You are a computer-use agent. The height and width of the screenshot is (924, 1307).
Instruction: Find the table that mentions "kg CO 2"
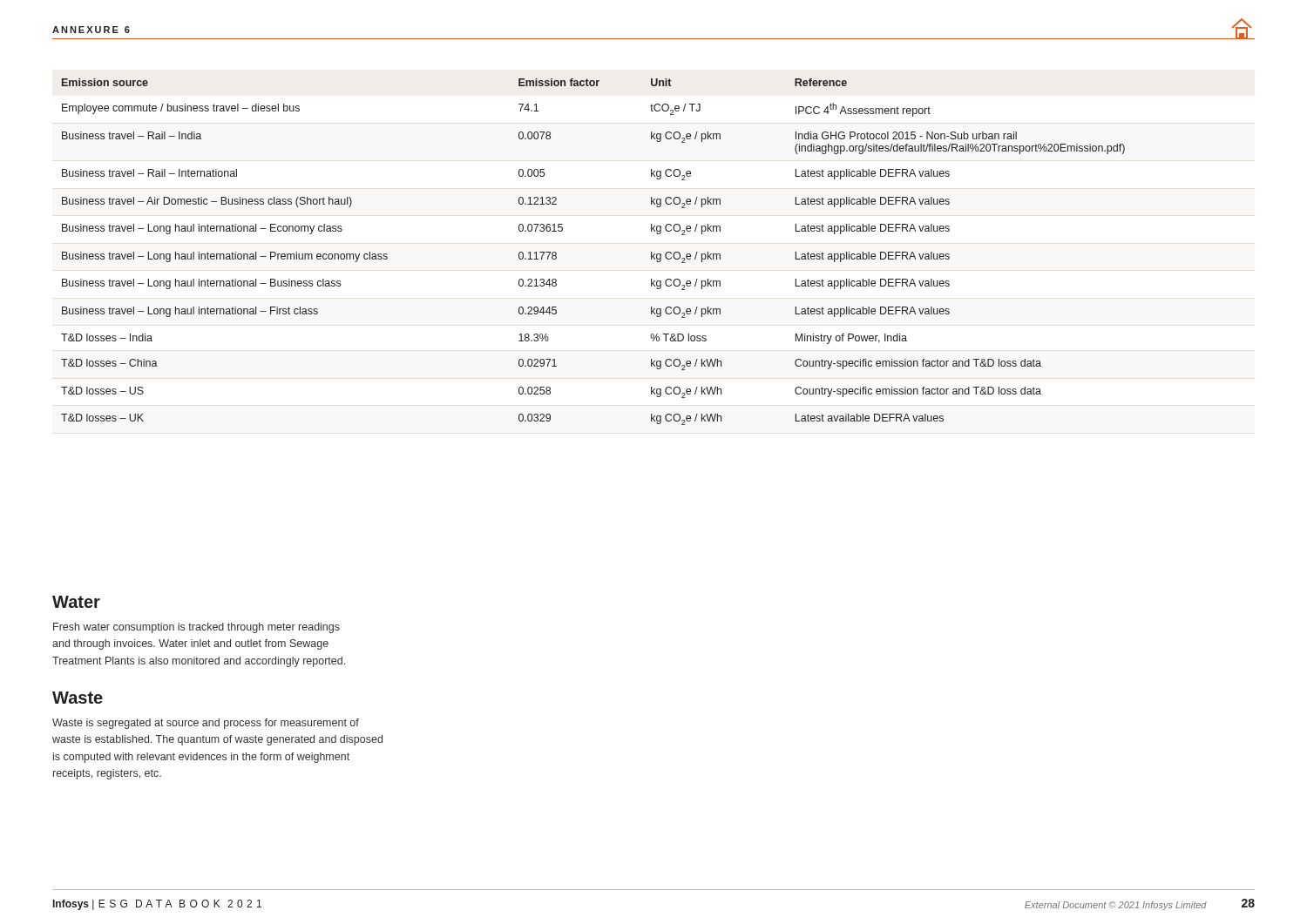[654, 252]
